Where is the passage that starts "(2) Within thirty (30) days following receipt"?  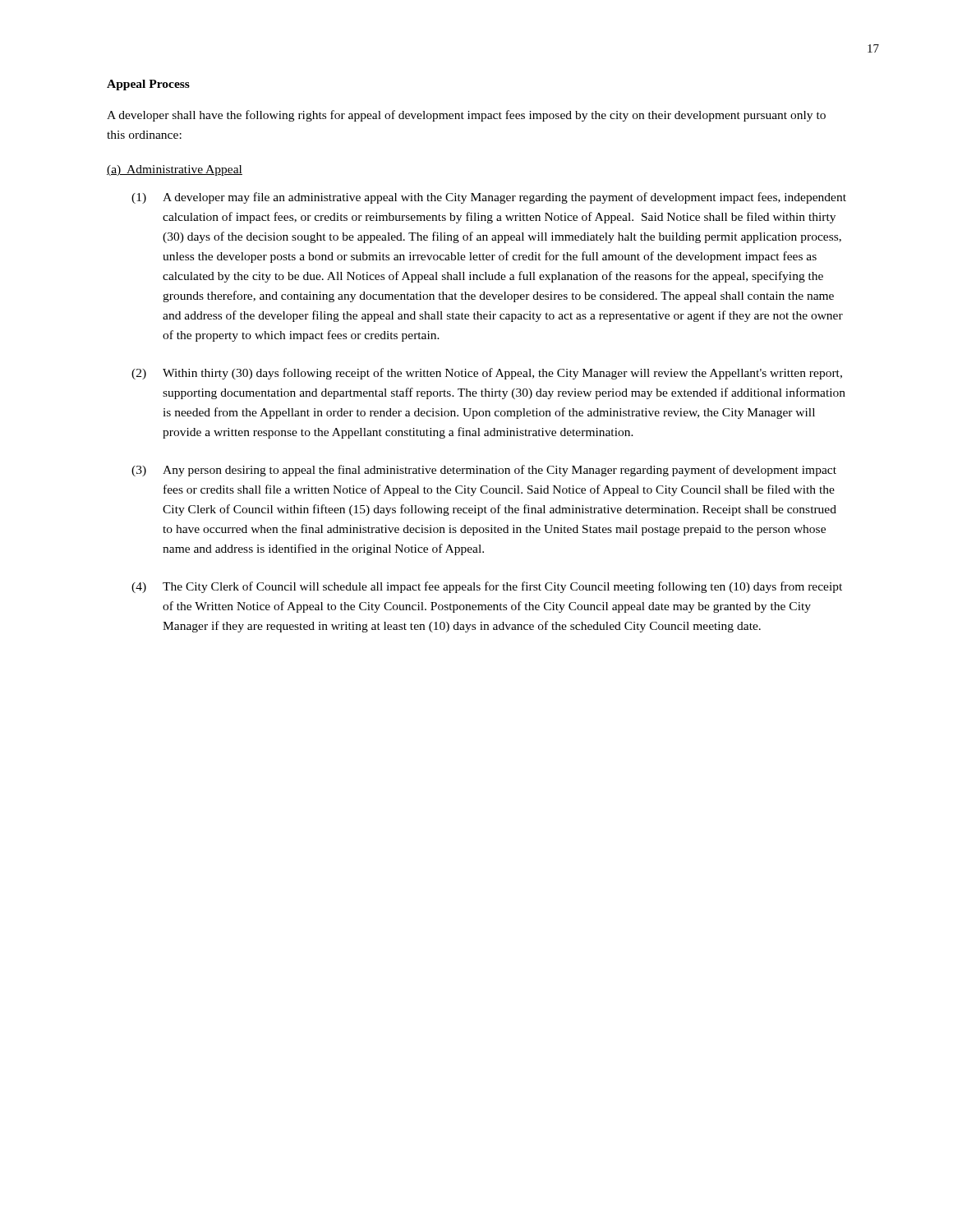(489, 403)
